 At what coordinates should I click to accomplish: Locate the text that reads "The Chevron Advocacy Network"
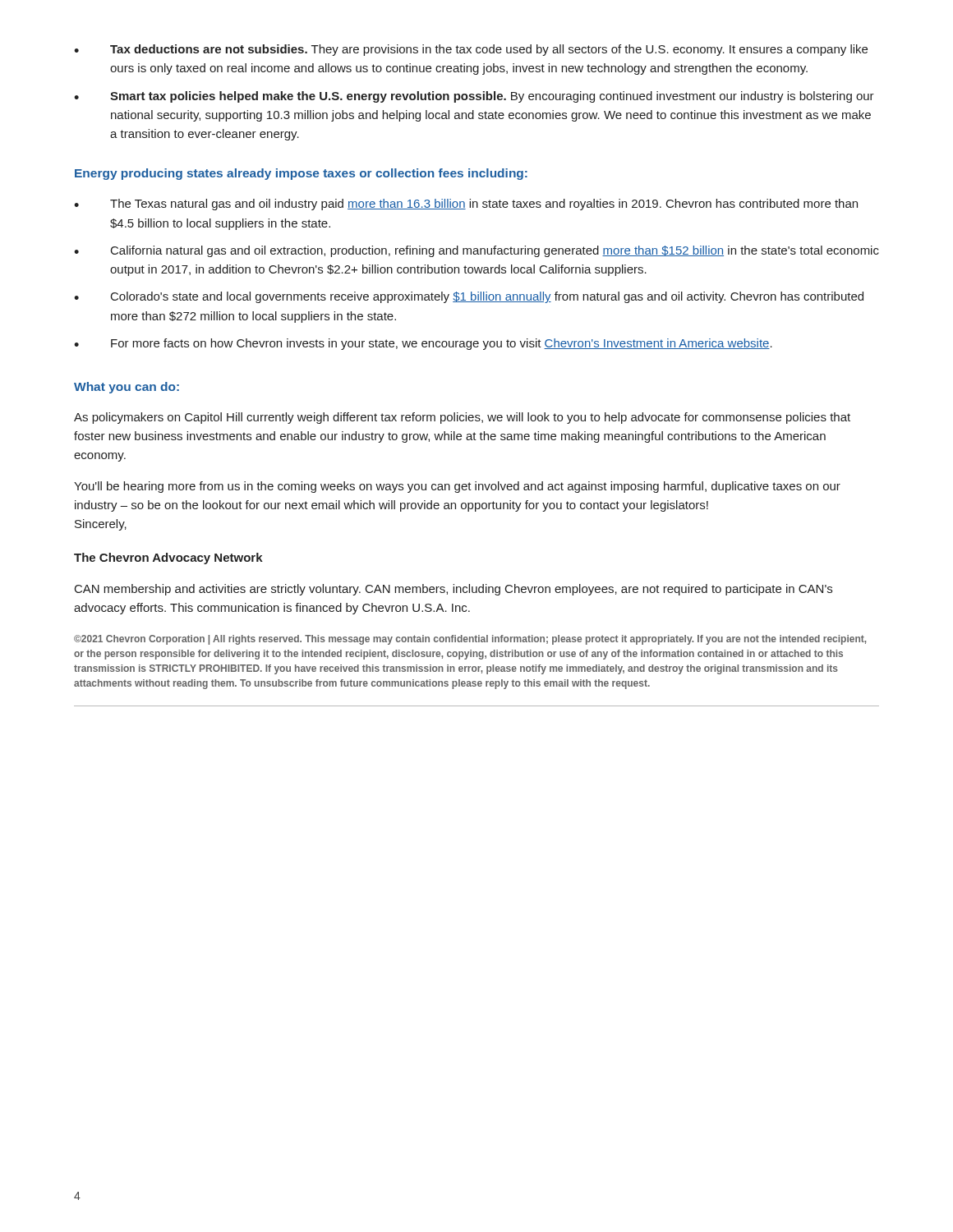[168, 557]
